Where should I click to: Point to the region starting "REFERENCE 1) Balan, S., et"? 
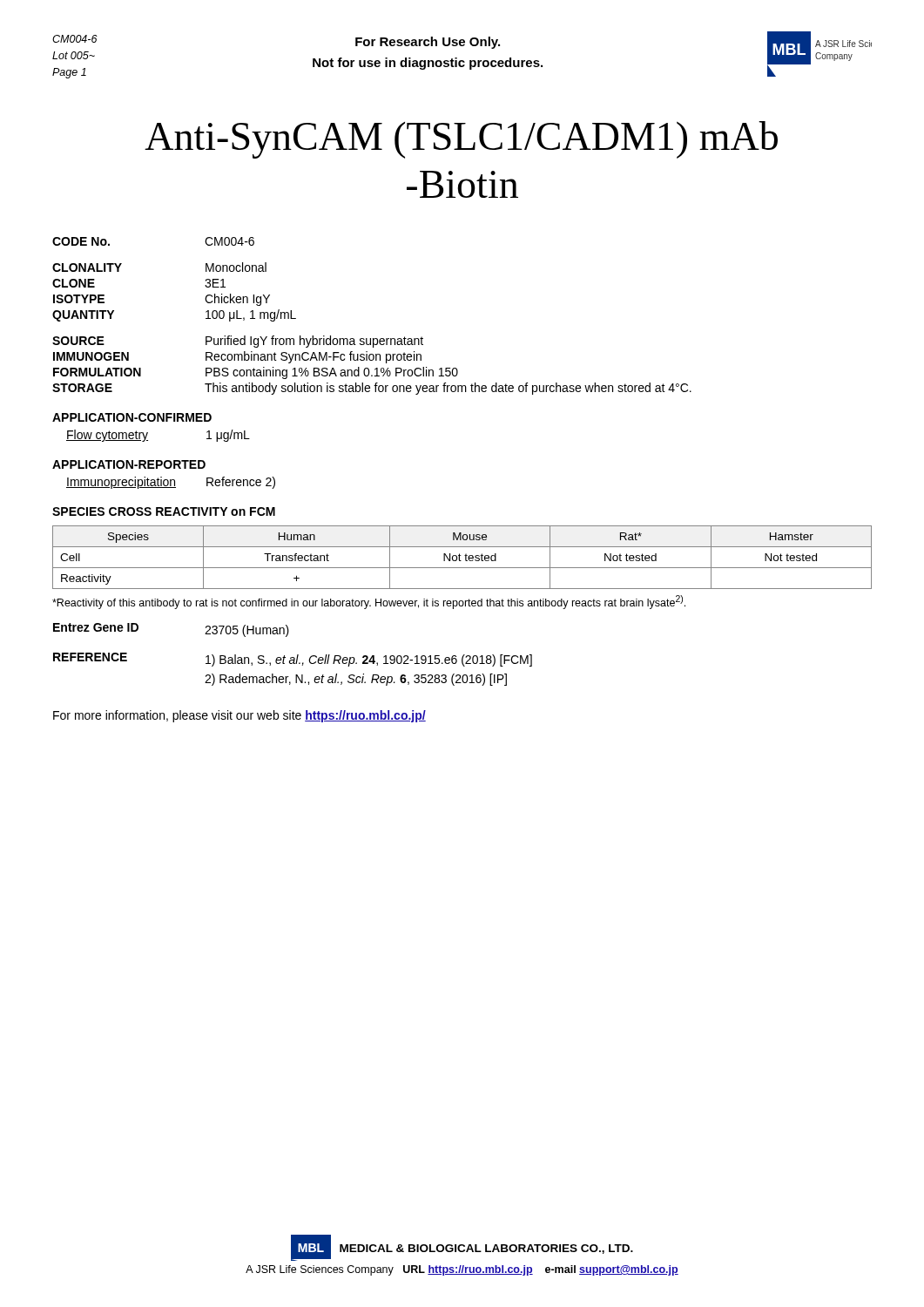(x=462, y=669)
